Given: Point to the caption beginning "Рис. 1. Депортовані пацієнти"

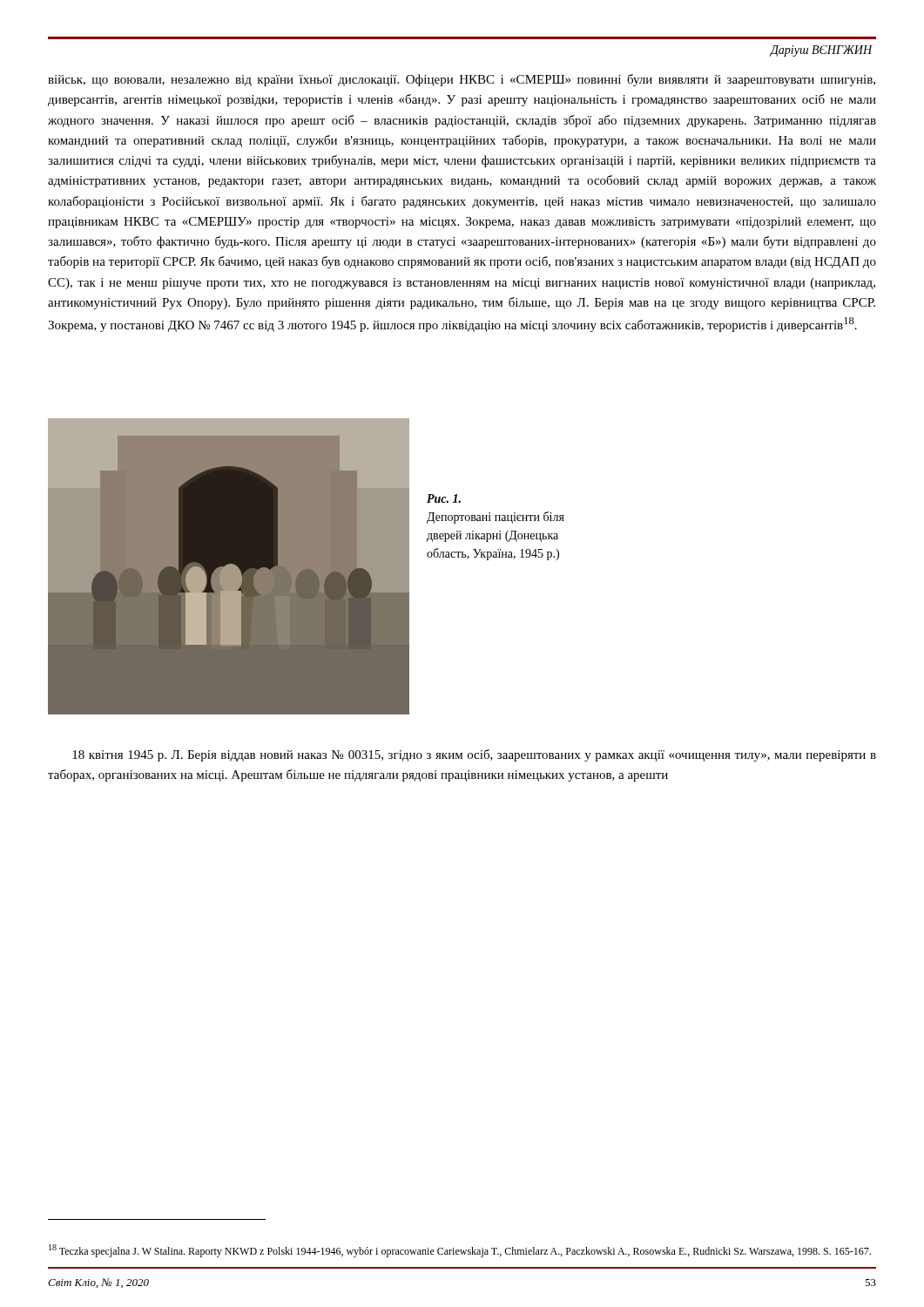Looking at the screenshot, I should 514,526.
